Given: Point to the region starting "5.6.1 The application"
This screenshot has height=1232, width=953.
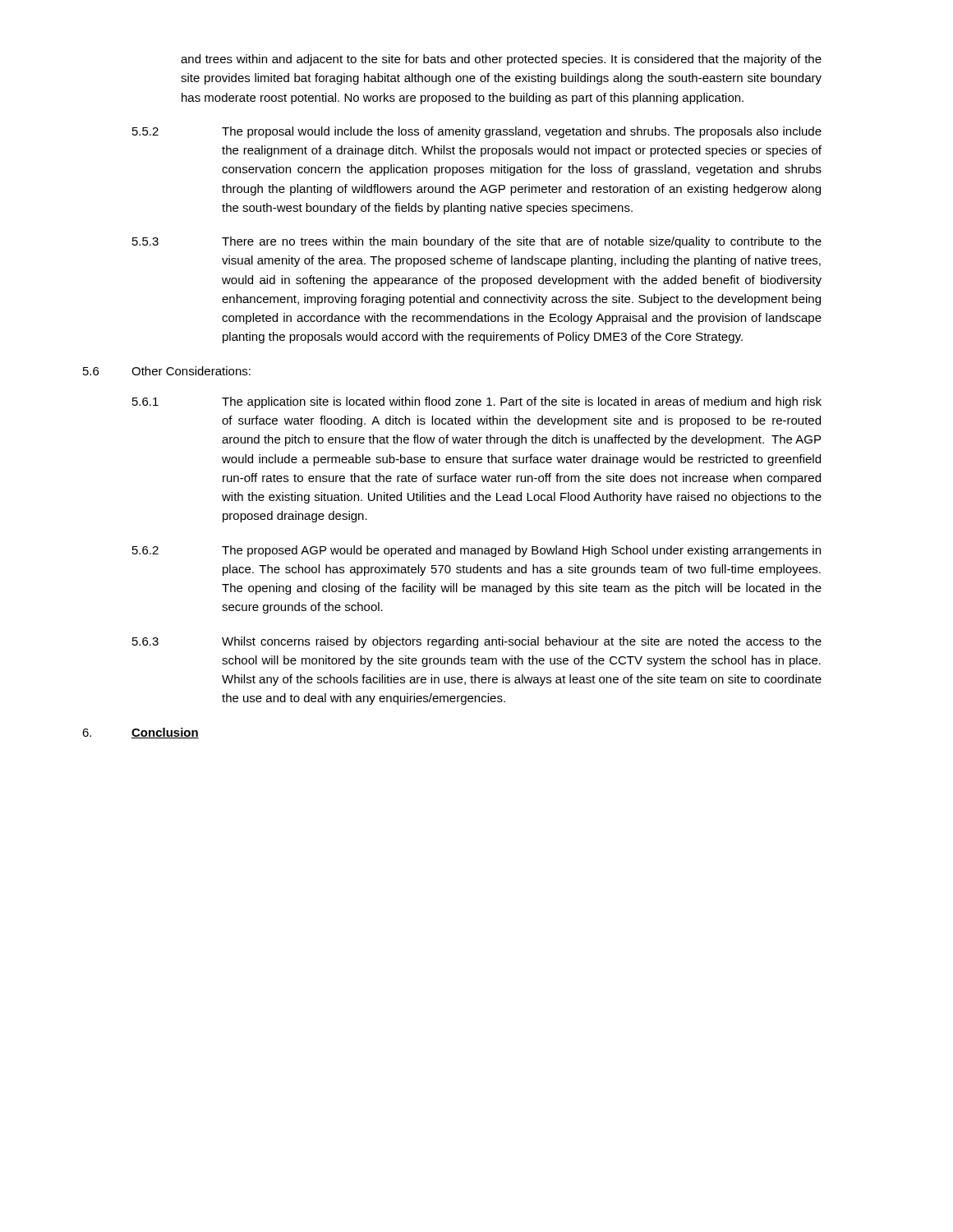Looking at the screenshot, I should [x=452, y=458].
